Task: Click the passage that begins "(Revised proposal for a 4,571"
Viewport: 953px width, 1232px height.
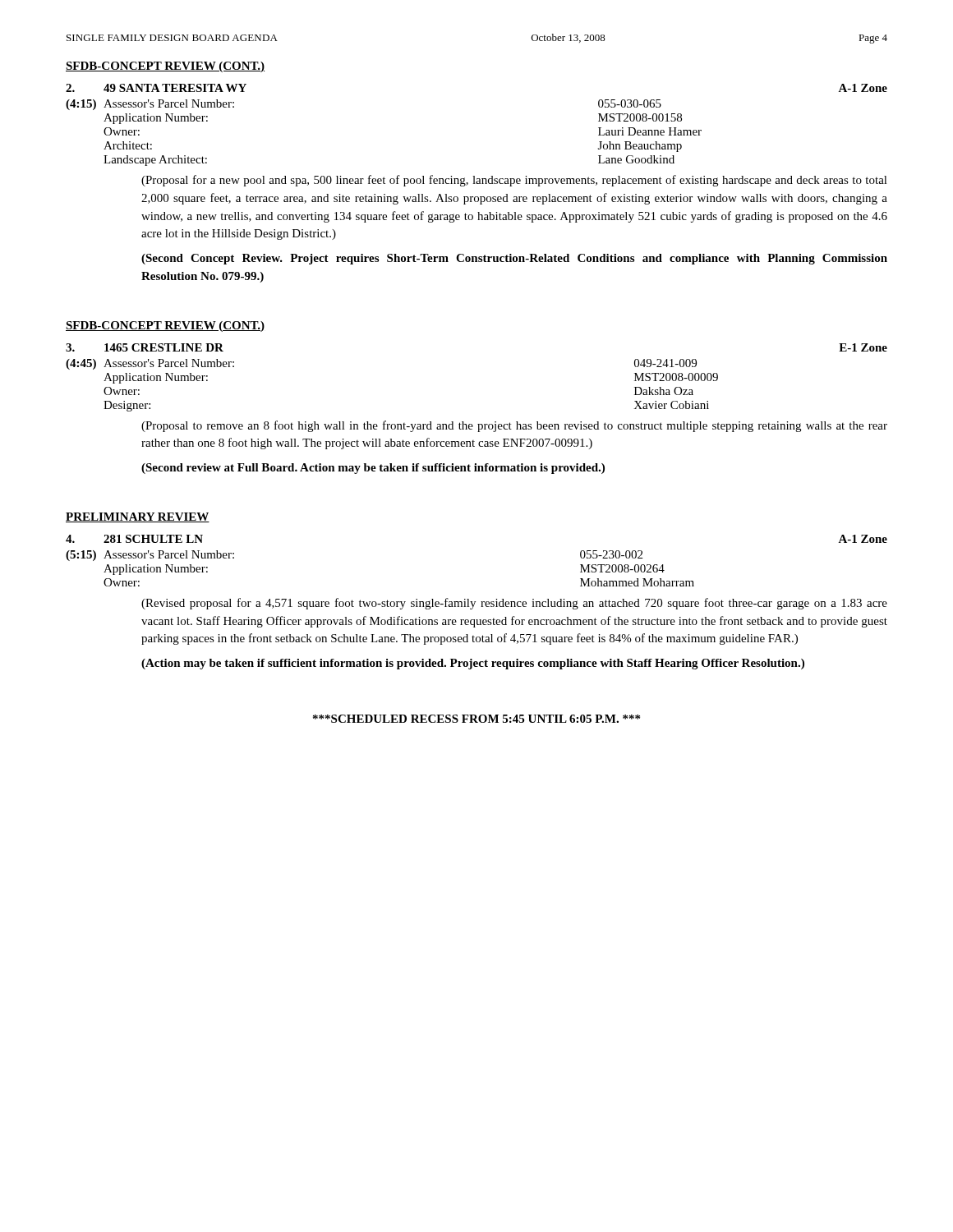Action: [514, 620]
